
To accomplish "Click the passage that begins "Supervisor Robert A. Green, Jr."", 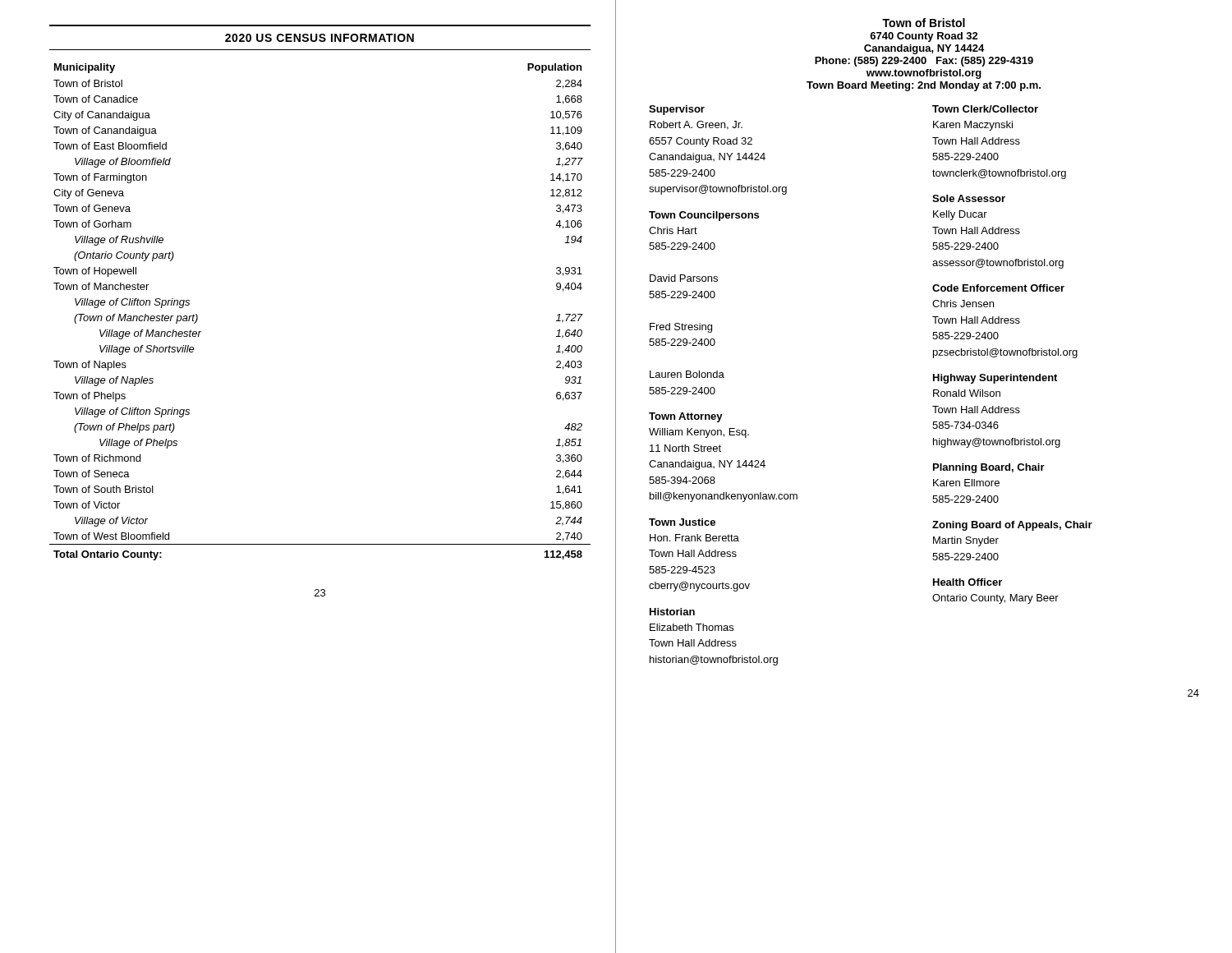I will click(x=677, y=110).
